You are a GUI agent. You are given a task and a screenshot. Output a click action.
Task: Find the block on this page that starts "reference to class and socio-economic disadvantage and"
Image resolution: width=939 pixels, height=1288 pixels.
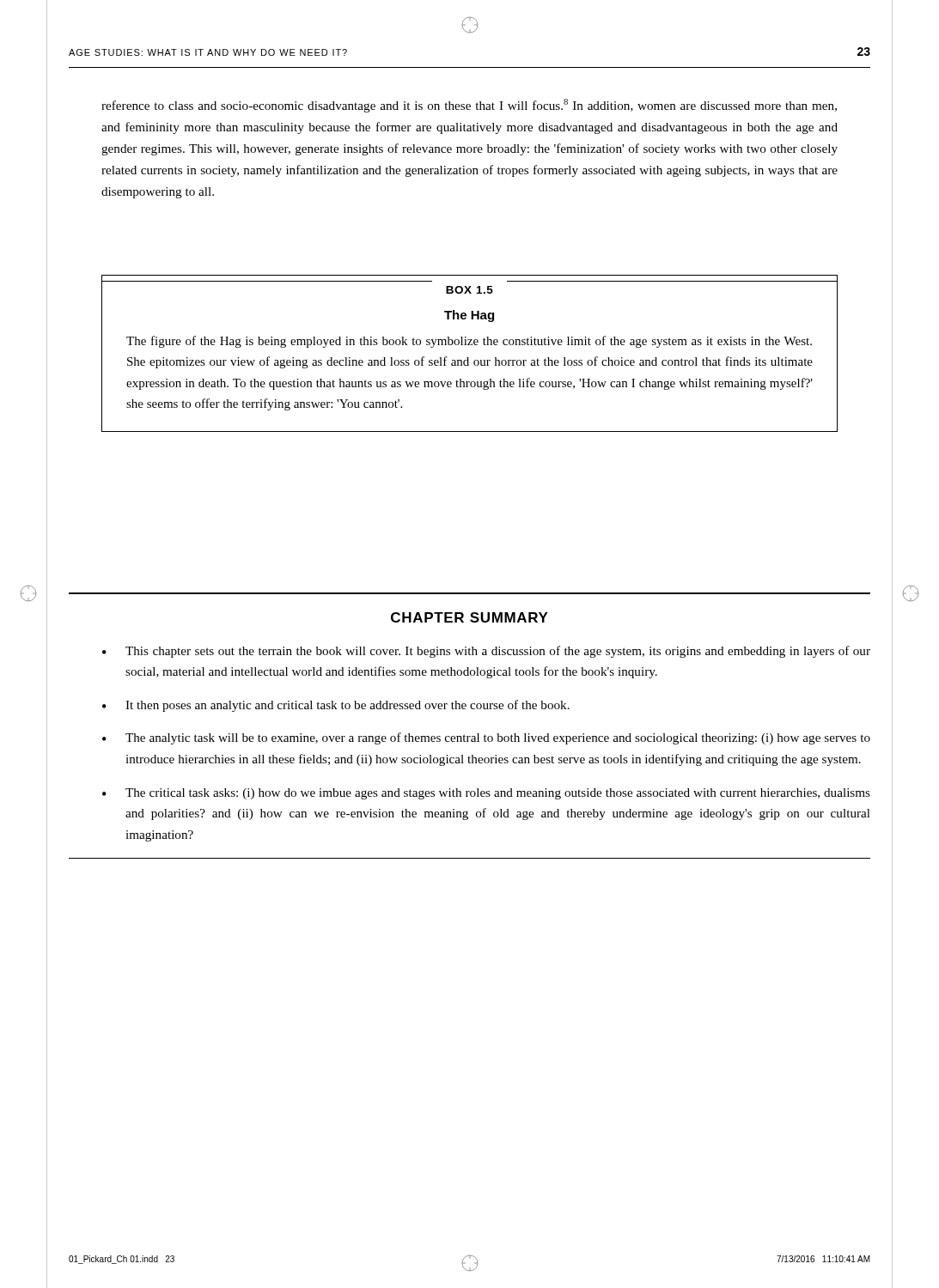[x=470, y=148]
